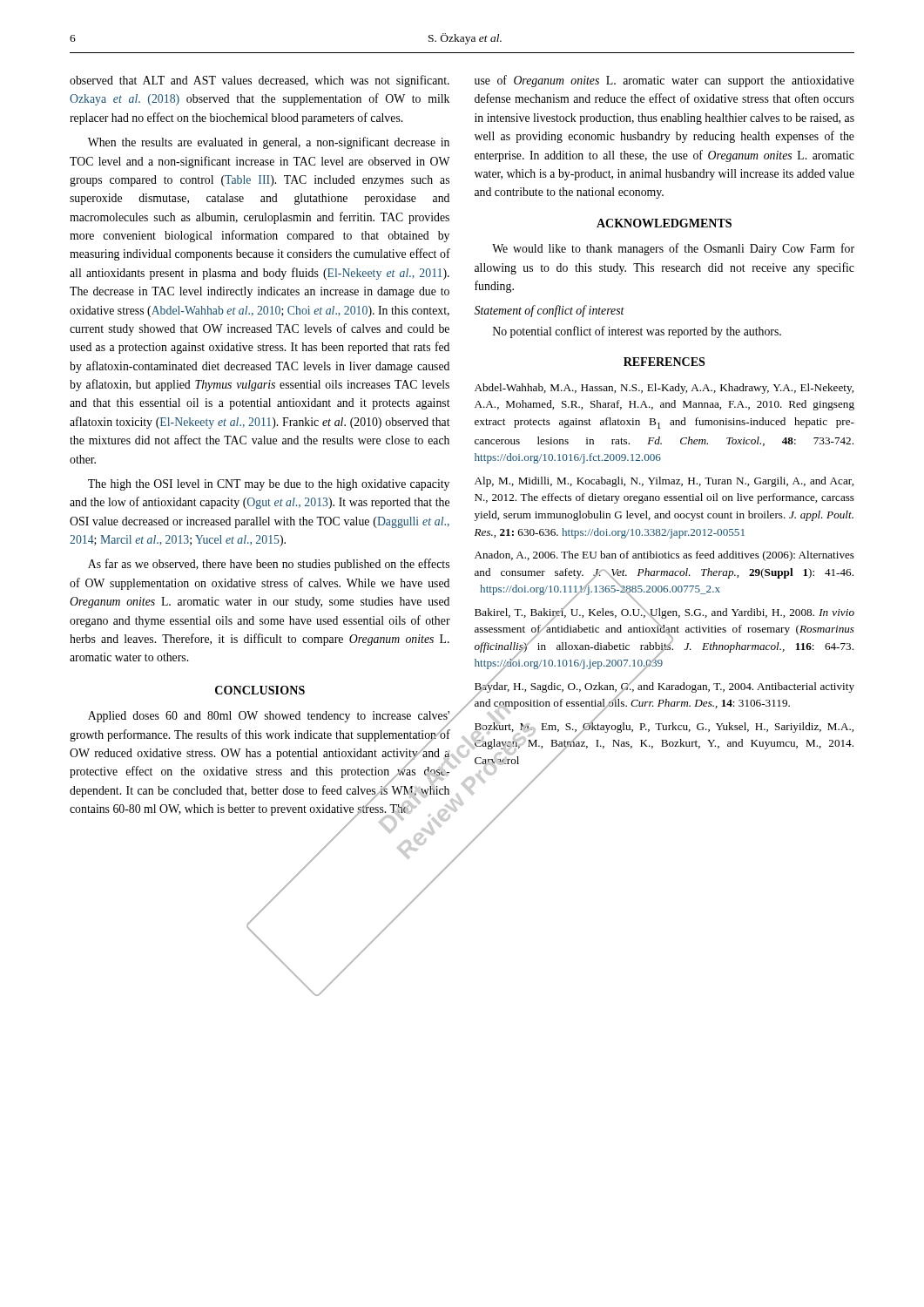Navigate to the text block starting "As far as we observed, there"
The image size is (924, 1307).
[260, 611]
